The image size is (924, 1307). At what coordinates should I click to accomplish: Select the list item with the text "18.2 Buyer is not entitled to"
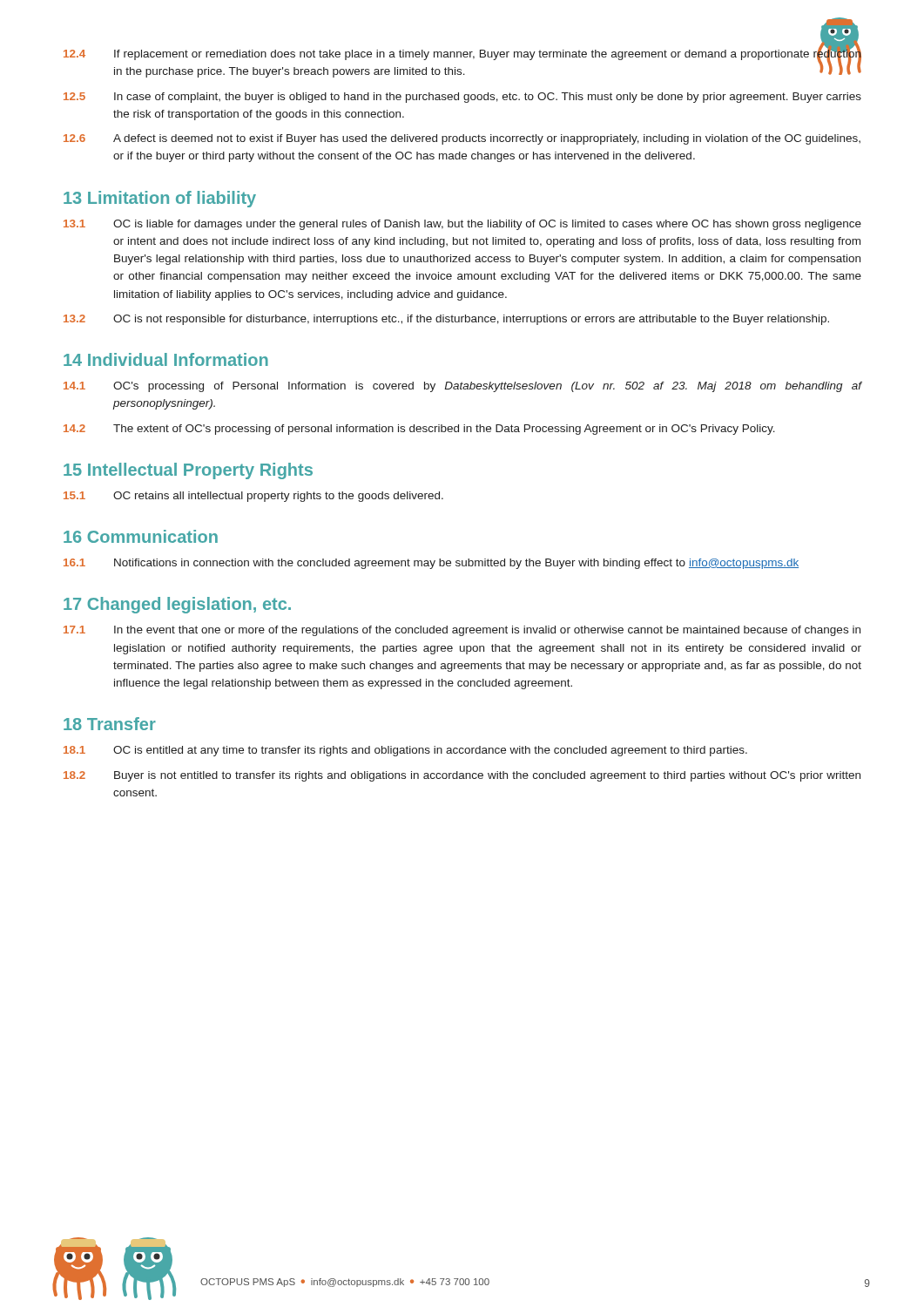[x=462, y=784]
